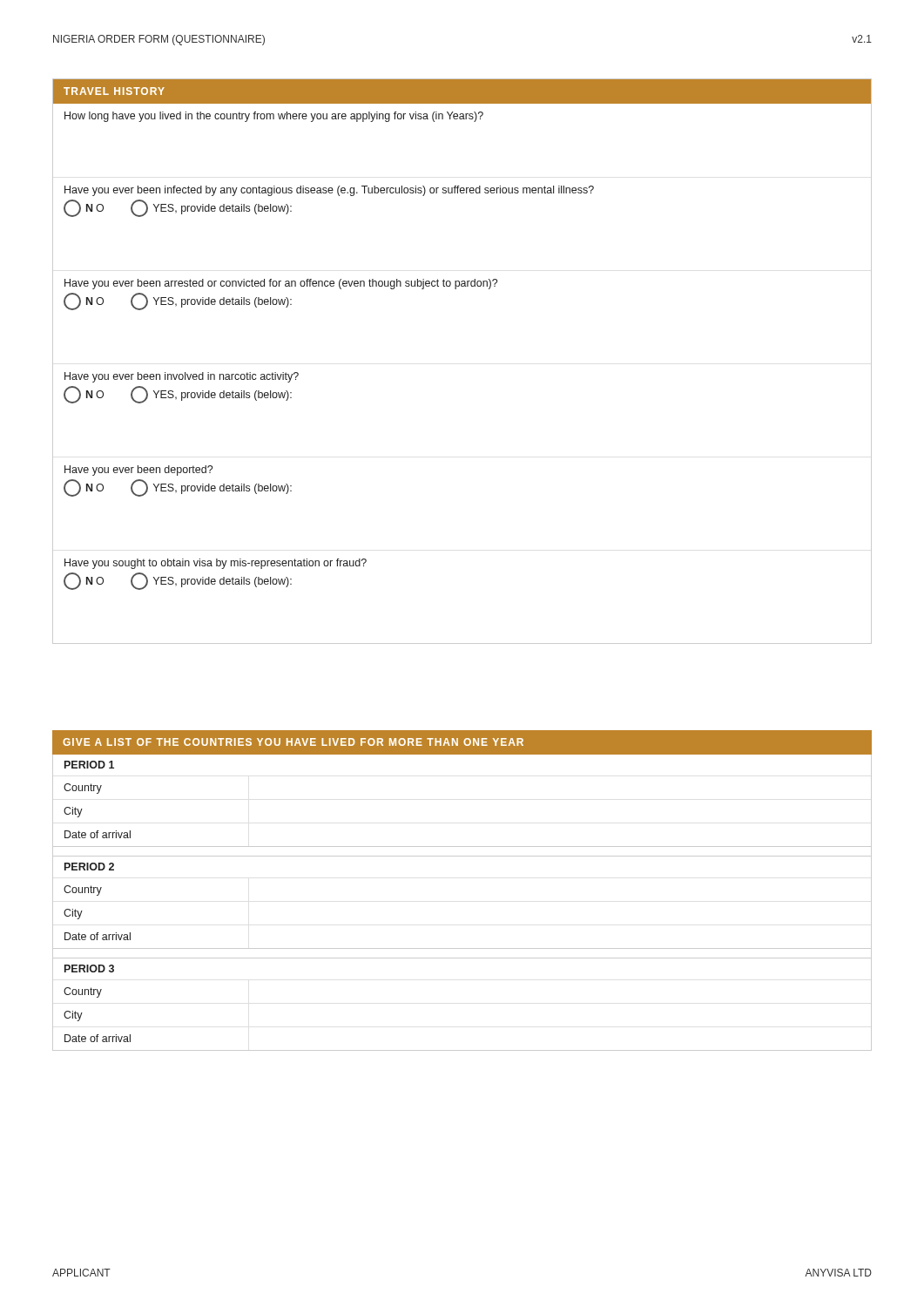Find the text block with the text "Have you ever been arrested or"
Screen dimensions: 1307x924
pos(281,283)
